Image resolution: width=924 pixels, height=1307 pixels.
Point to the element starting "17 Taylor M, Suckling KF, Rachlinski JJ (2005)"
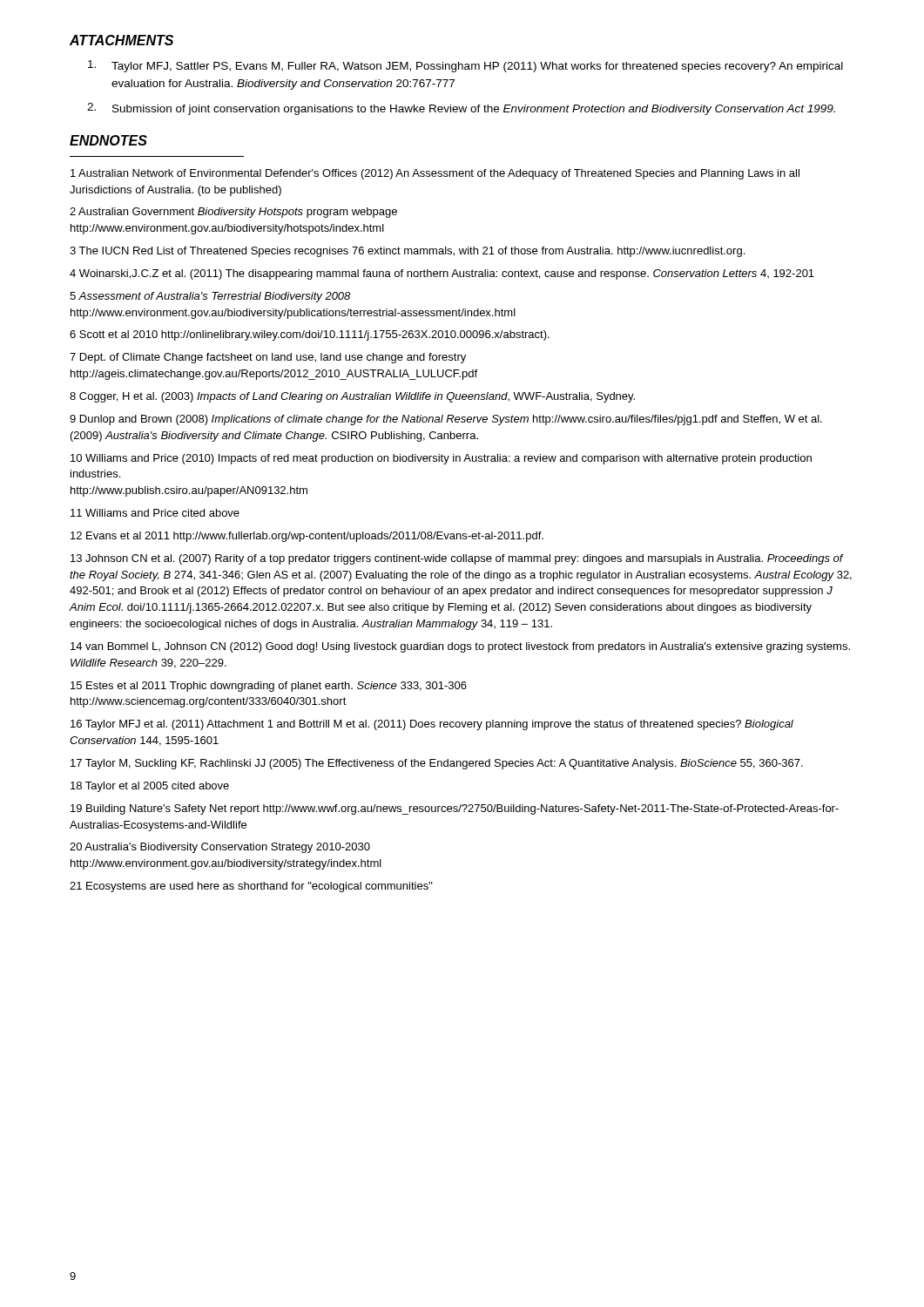(437, 763)
